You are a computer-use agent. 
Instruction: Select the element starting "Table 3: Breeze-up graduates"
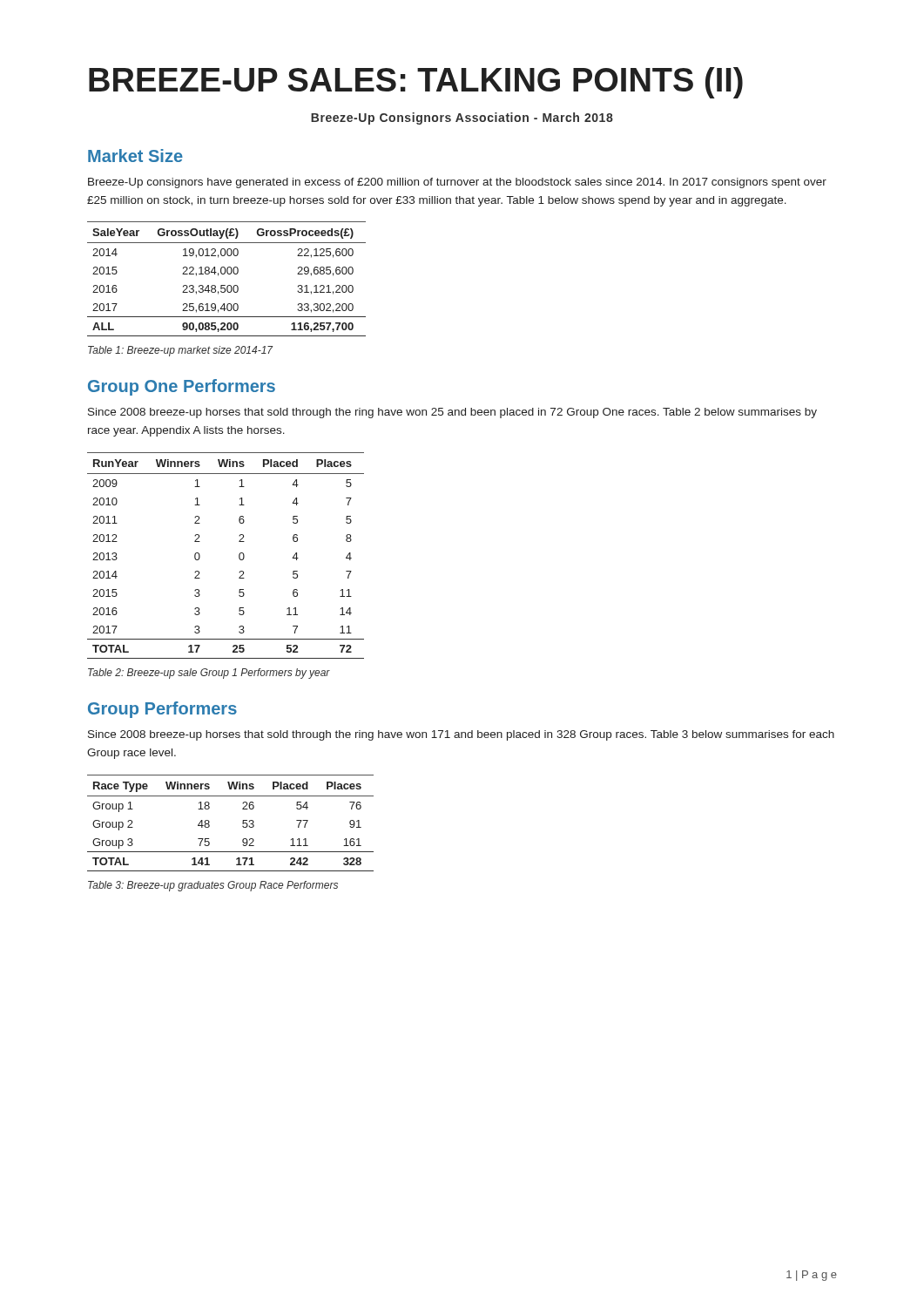click(213, 885)
